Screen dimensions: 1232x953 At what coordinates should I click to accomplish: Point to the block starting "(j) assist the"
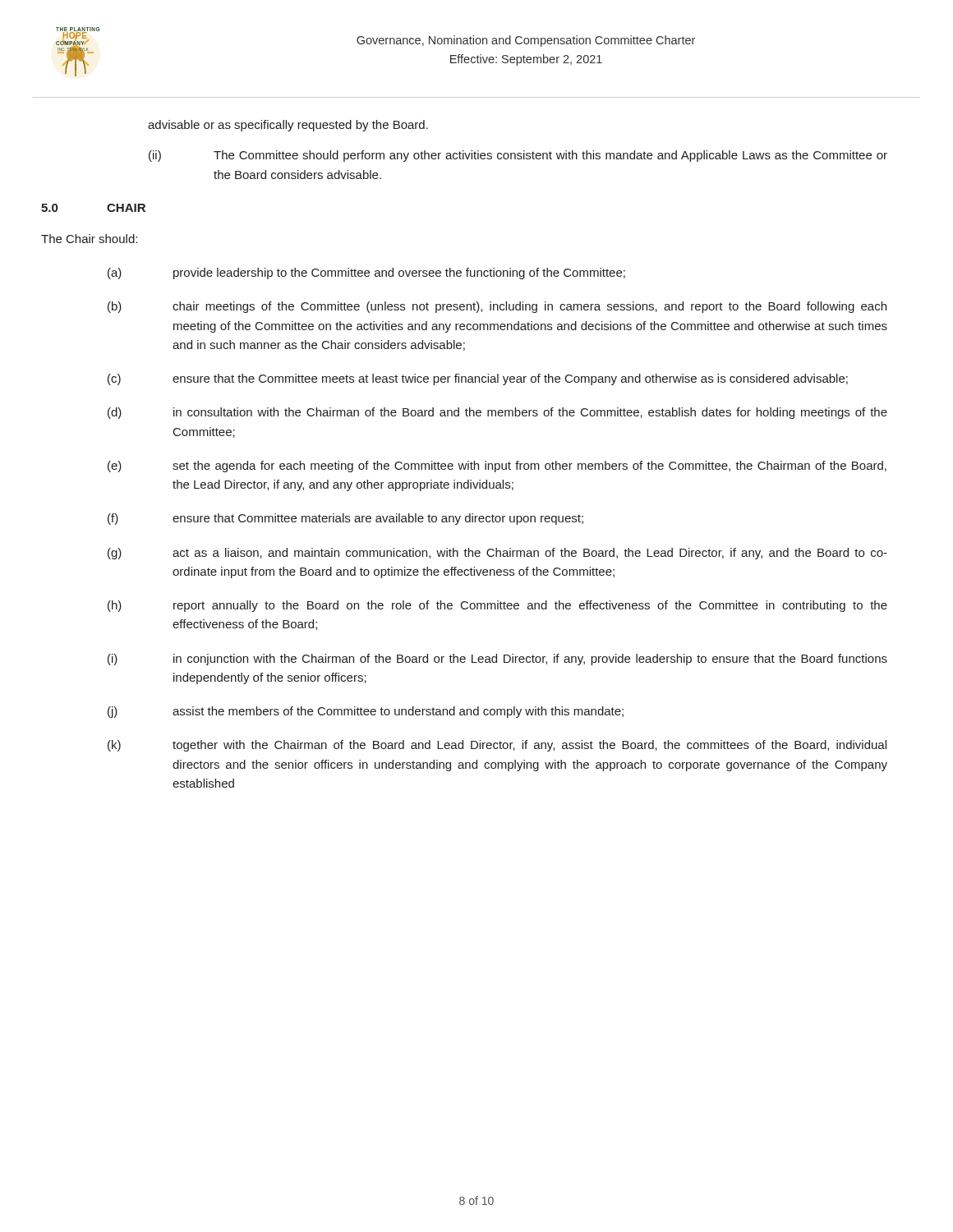pos(509,711)
